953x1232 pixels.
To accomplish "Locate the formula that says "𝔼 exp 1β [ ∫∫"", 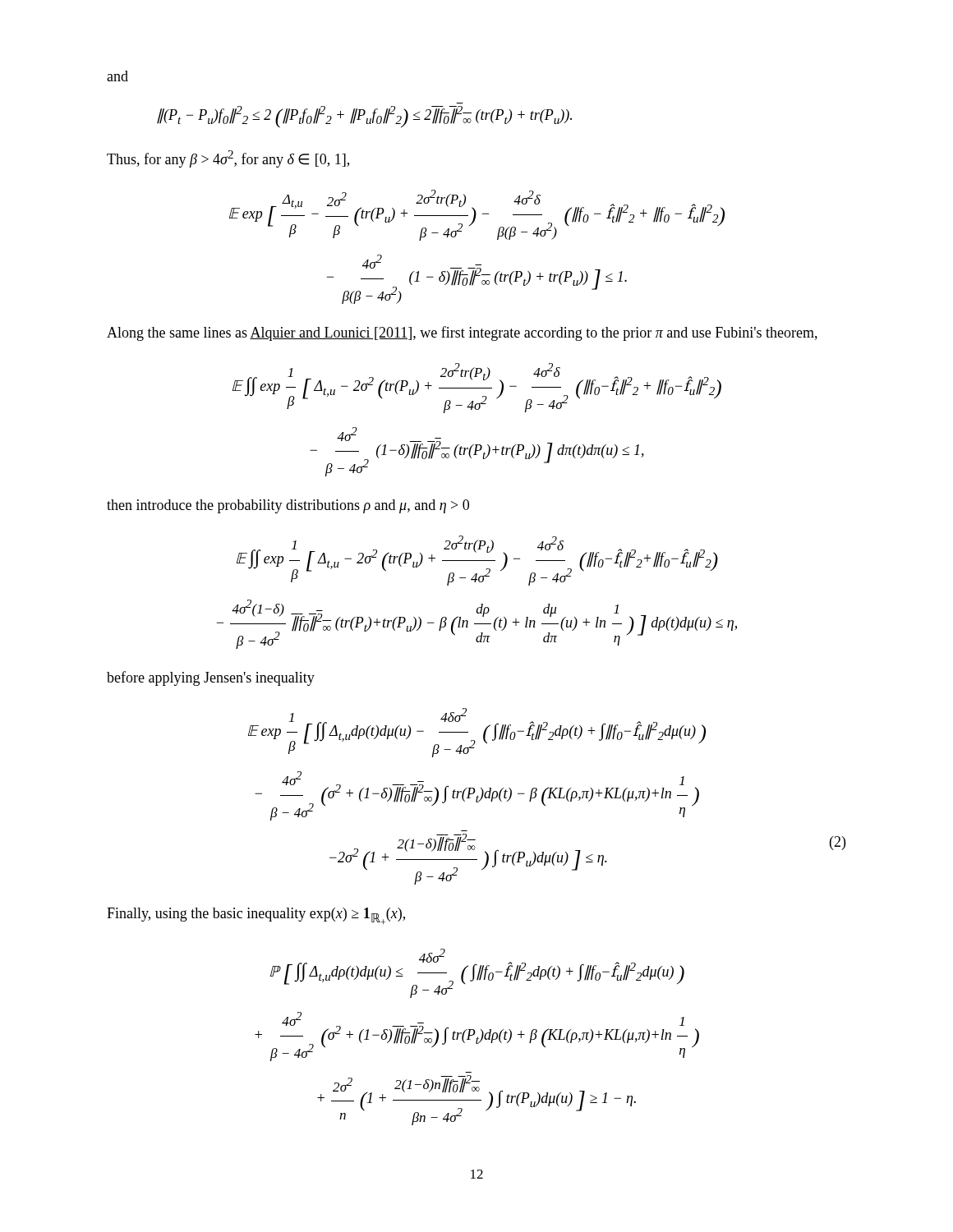I will [x=546, y=795].
